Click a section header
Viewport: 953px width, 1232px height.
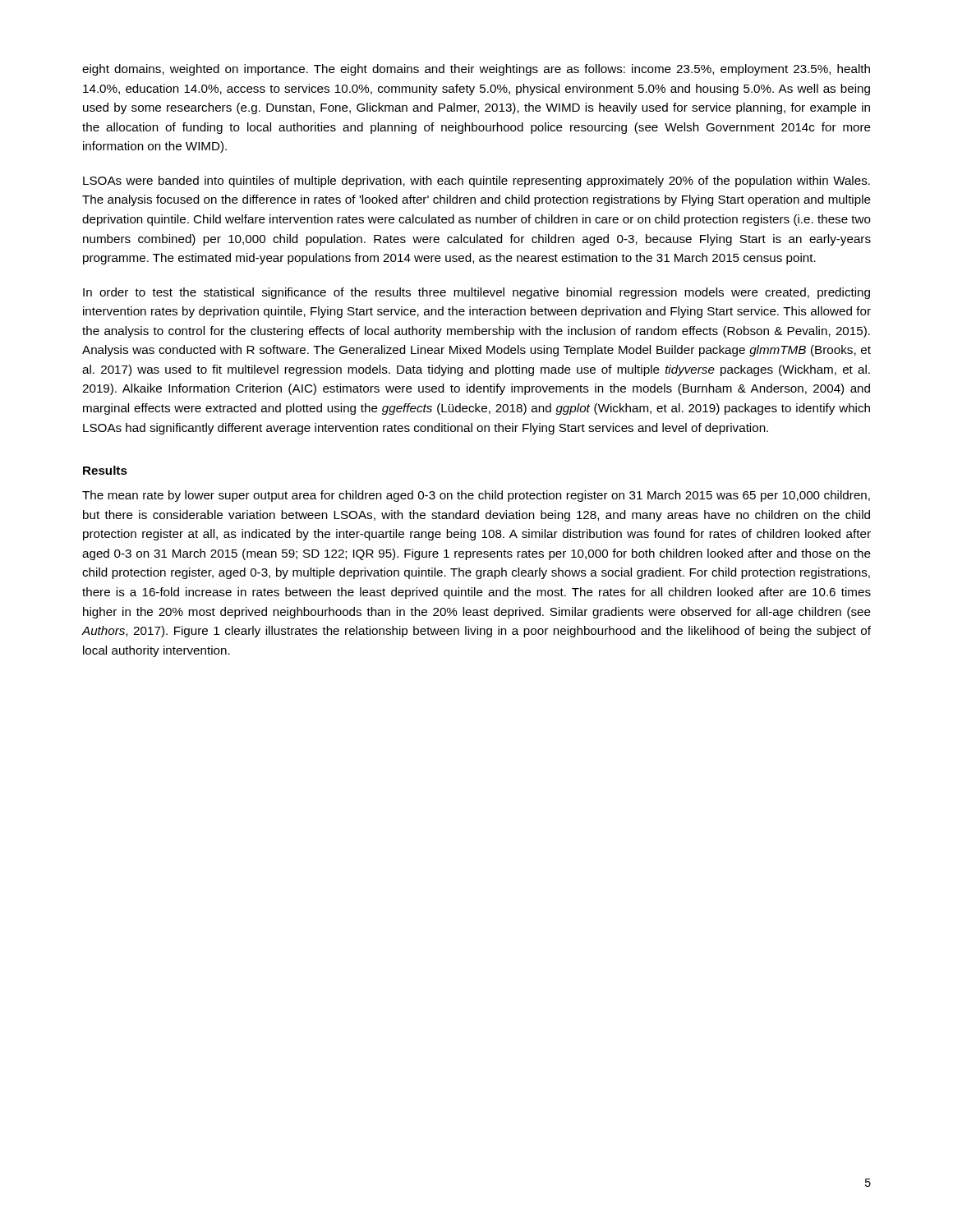click(105, 470)
